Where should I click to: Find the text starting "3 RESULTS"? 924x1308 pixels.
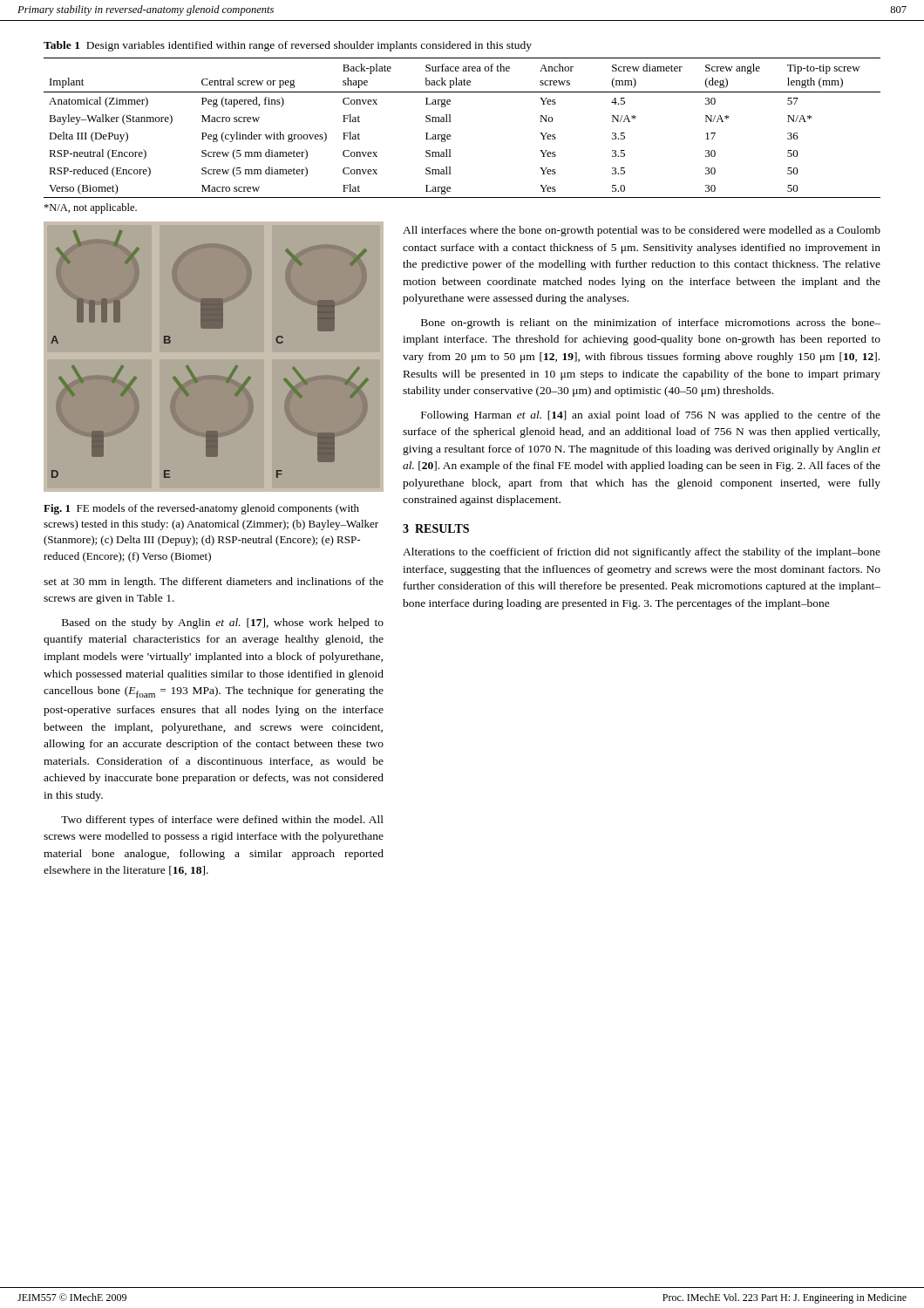tap(436, 529)
